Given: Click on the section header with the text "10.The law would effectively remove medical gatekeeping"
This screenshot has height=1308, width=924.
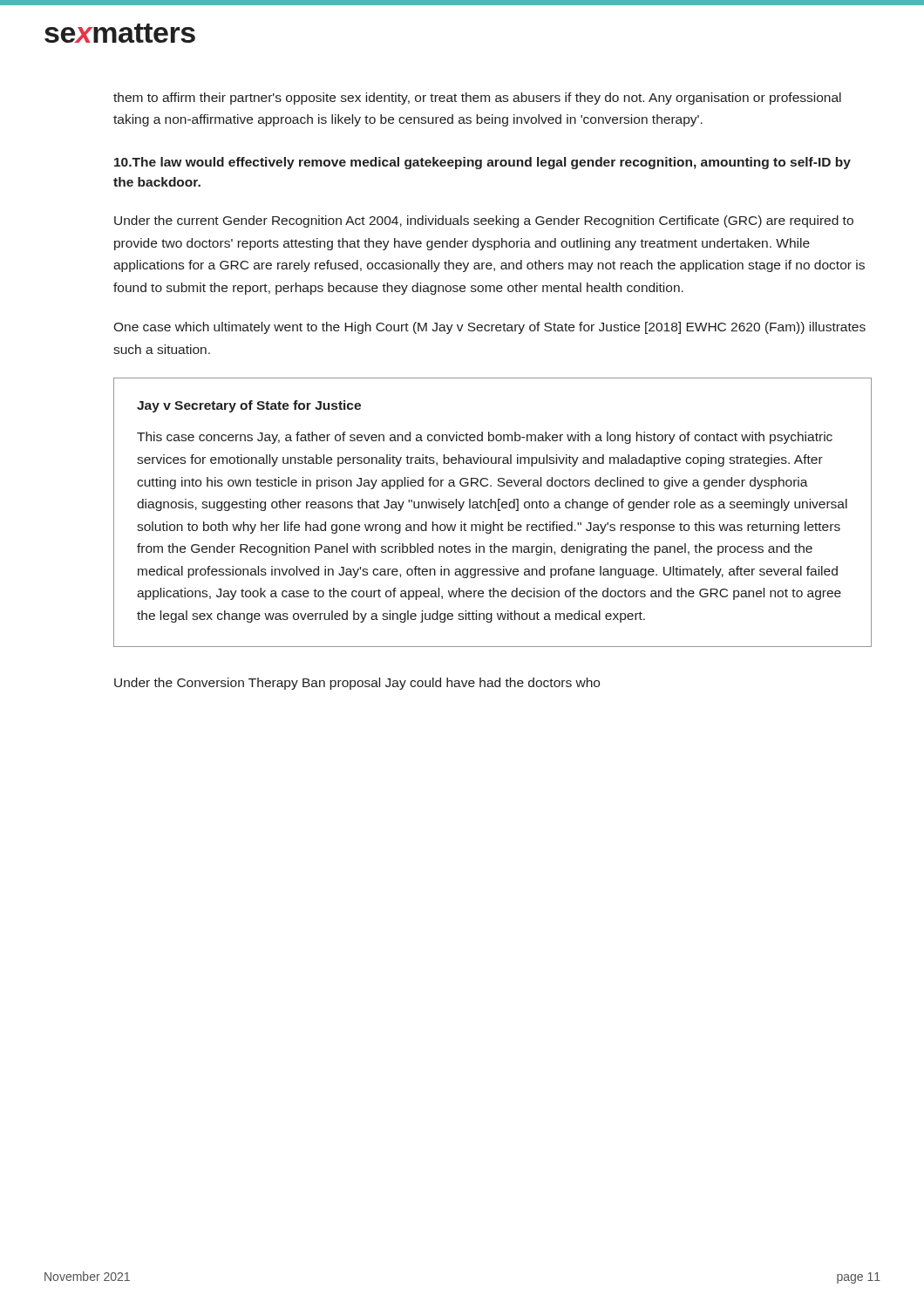Looking at the screenshot, I should [x=482, y=172].
